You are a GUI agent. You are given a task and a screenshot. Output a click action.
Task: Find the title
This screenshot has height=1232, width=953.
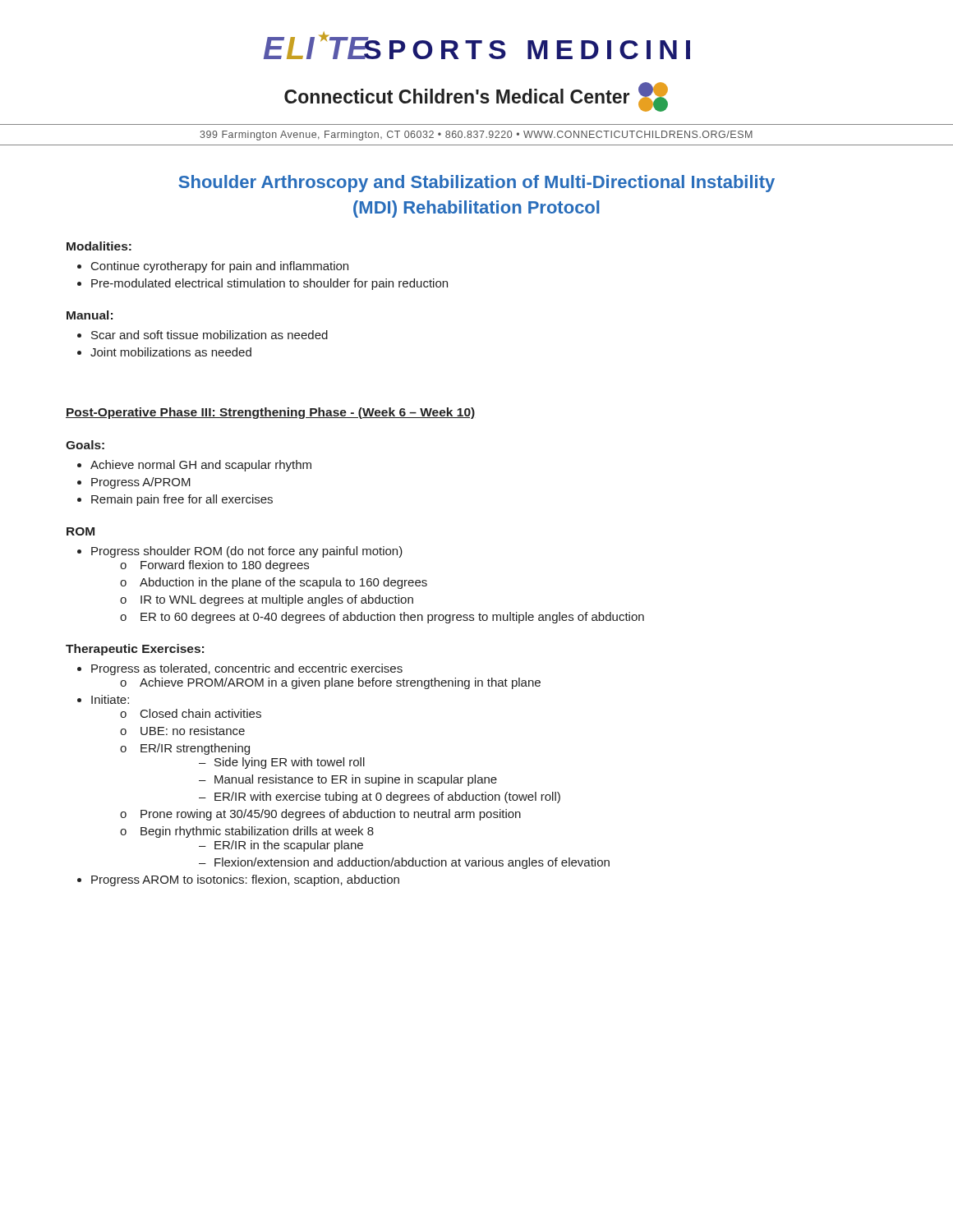tap(476, 195)
